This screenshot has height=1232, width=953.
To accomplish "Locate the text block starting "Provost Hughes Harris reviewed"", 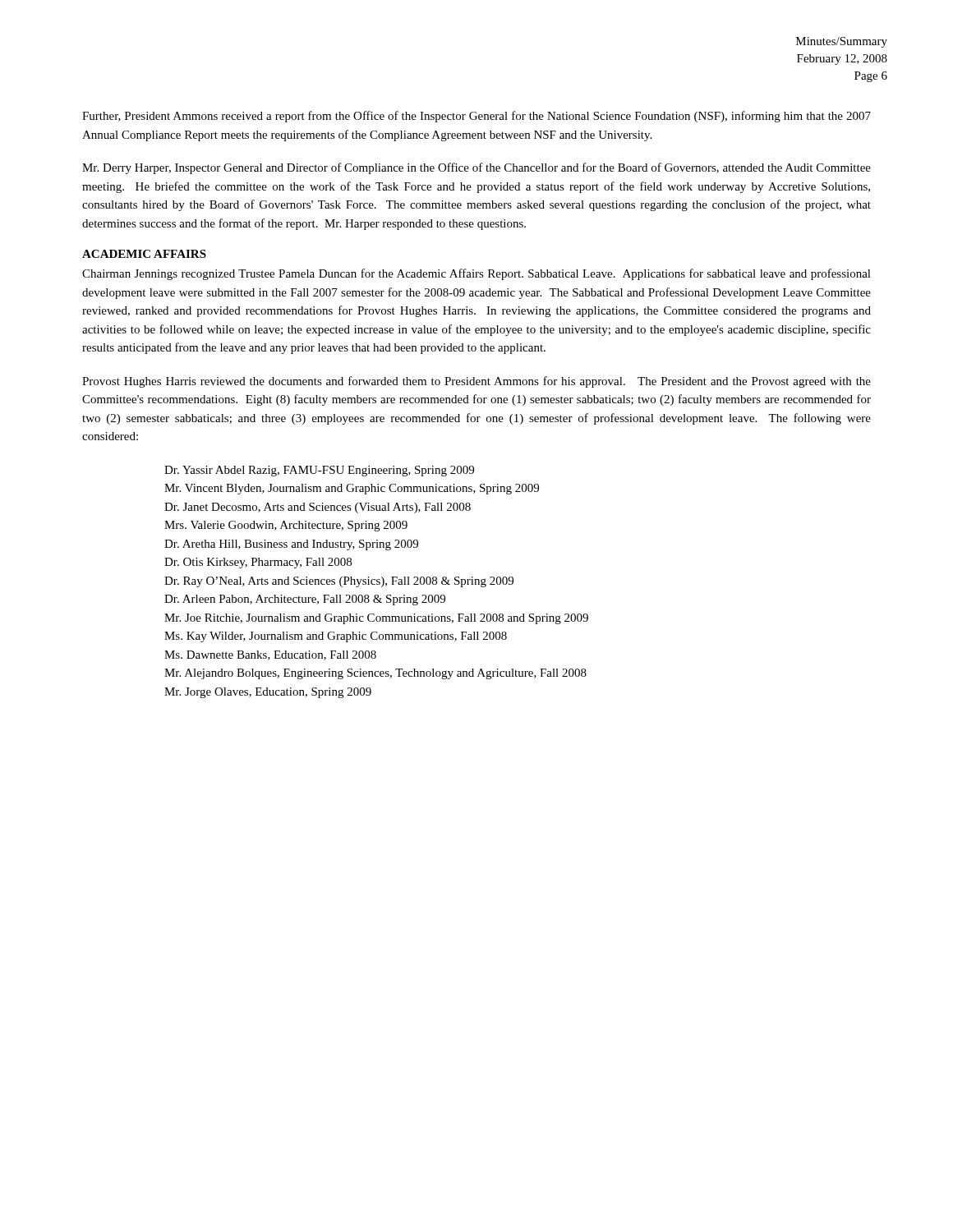I will 476,408.
